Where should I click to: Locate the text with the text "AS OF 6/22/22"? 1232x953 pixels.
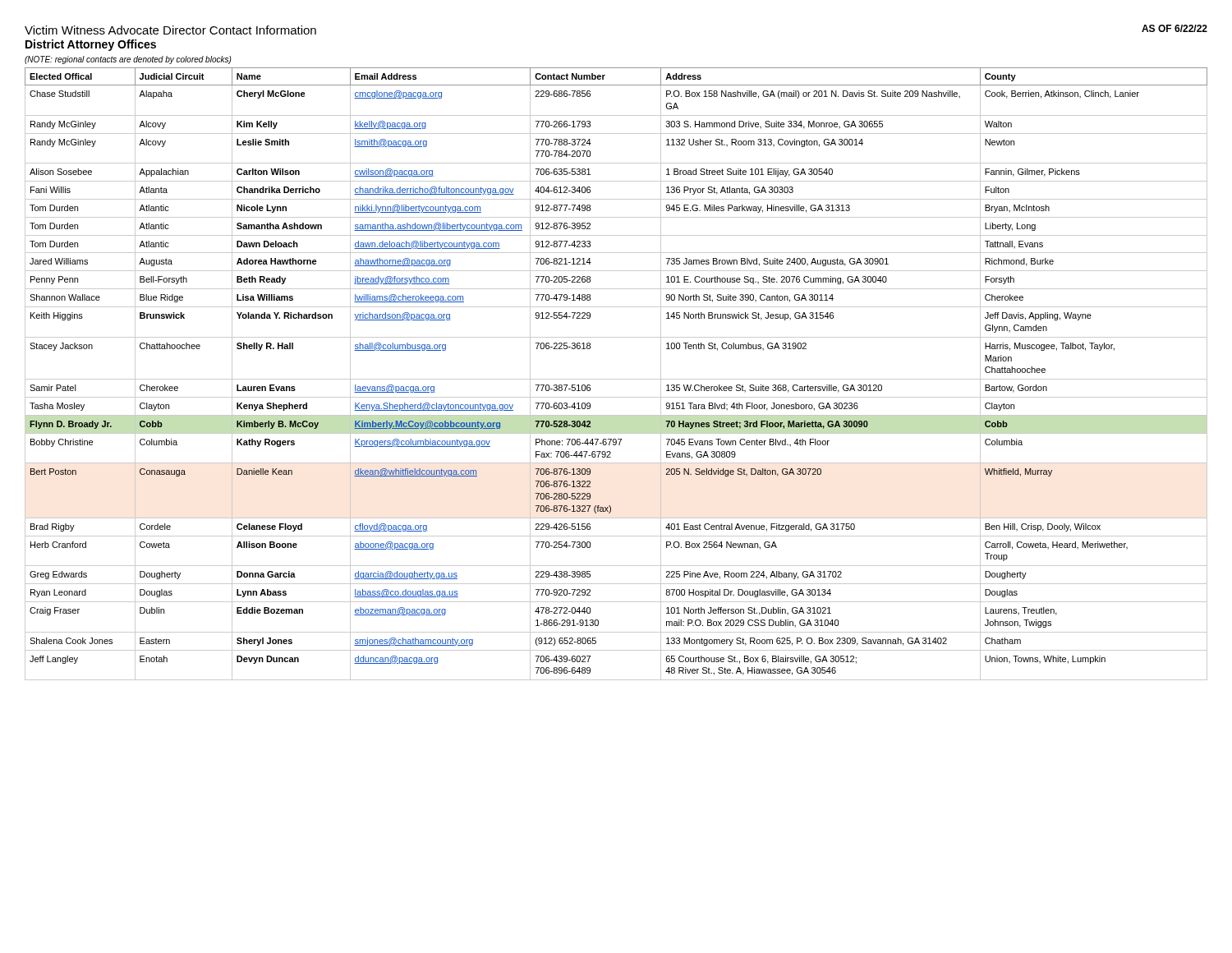pos(1174,29)
